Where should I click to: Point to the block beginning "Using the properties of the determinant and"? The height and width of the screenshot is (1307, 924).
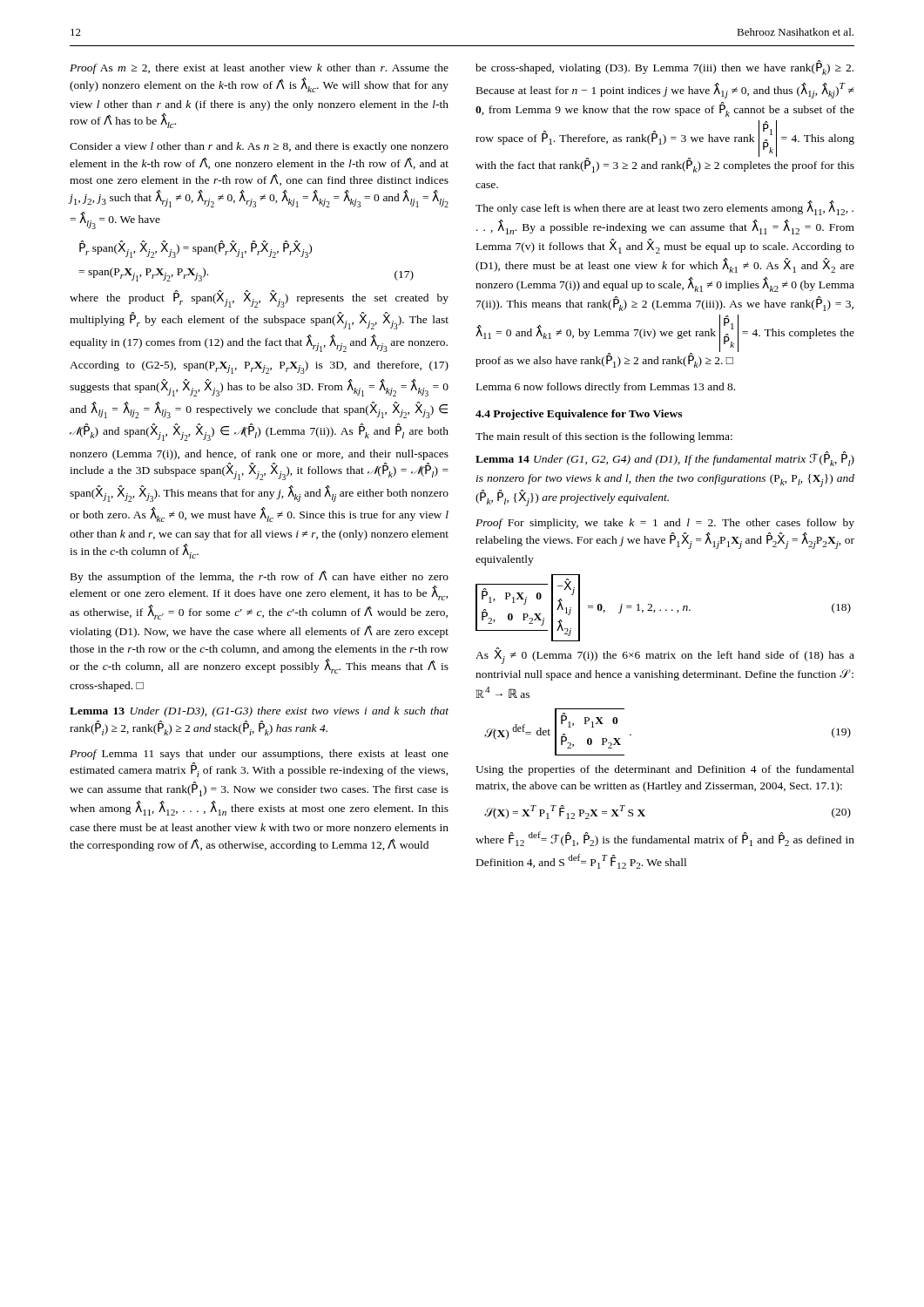pyautogui.click(x=665, y=777)
